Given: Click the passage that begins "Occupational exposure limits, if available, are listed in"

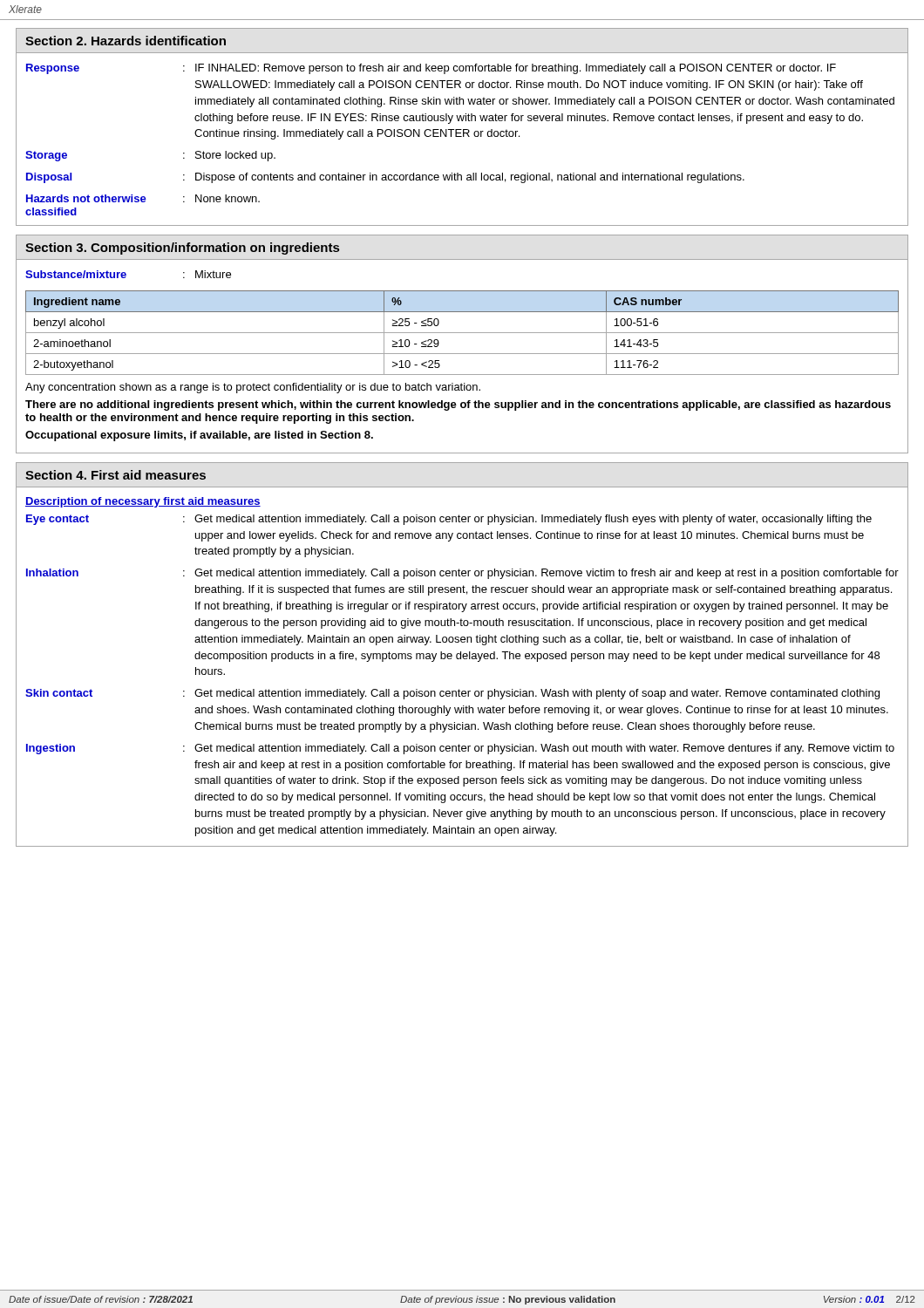Looking at the screenshot, I should tap(199, 435).
